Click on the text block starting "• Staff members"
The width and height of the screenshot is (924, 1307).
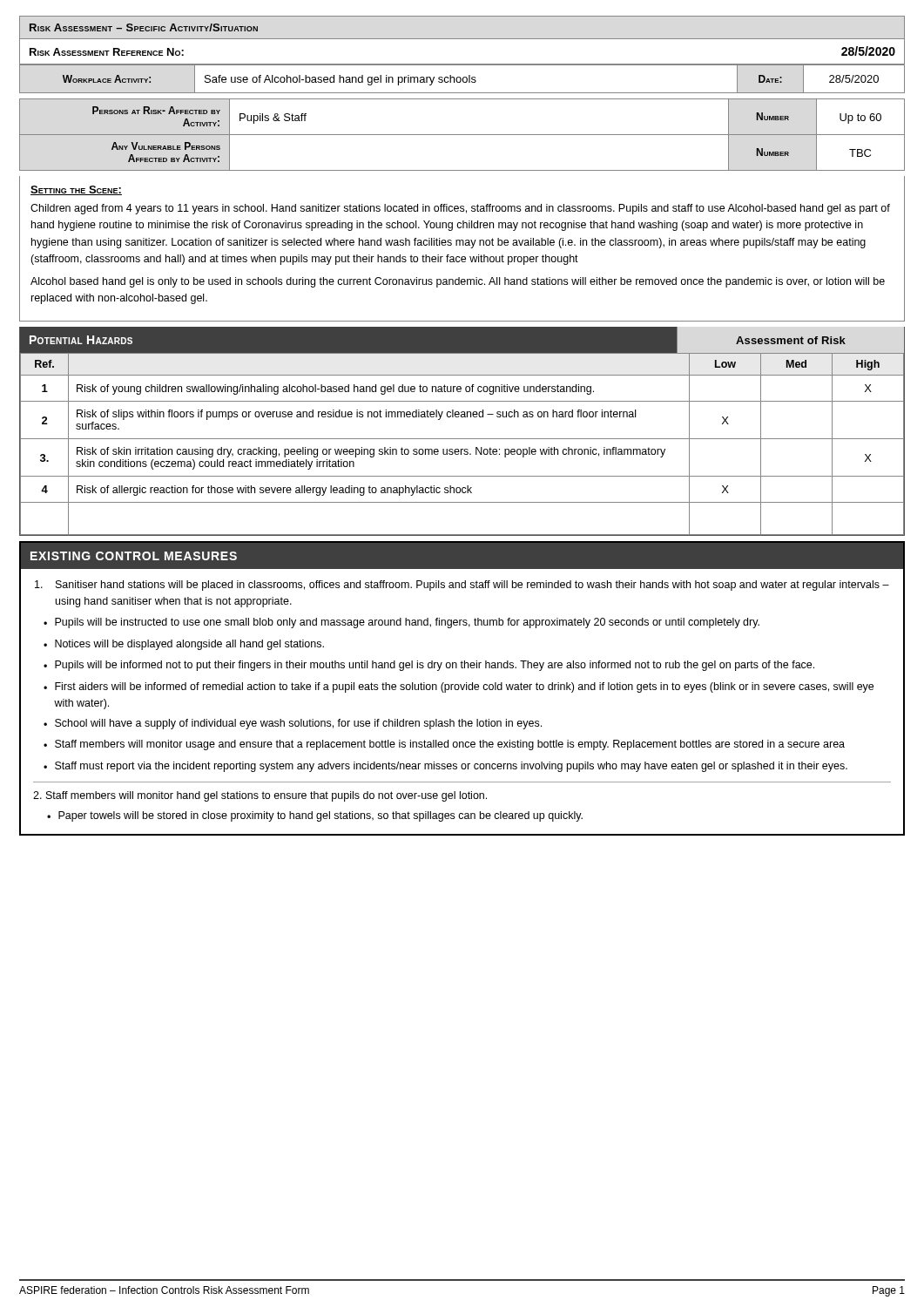pyautogui.click(x=444, y=746)
